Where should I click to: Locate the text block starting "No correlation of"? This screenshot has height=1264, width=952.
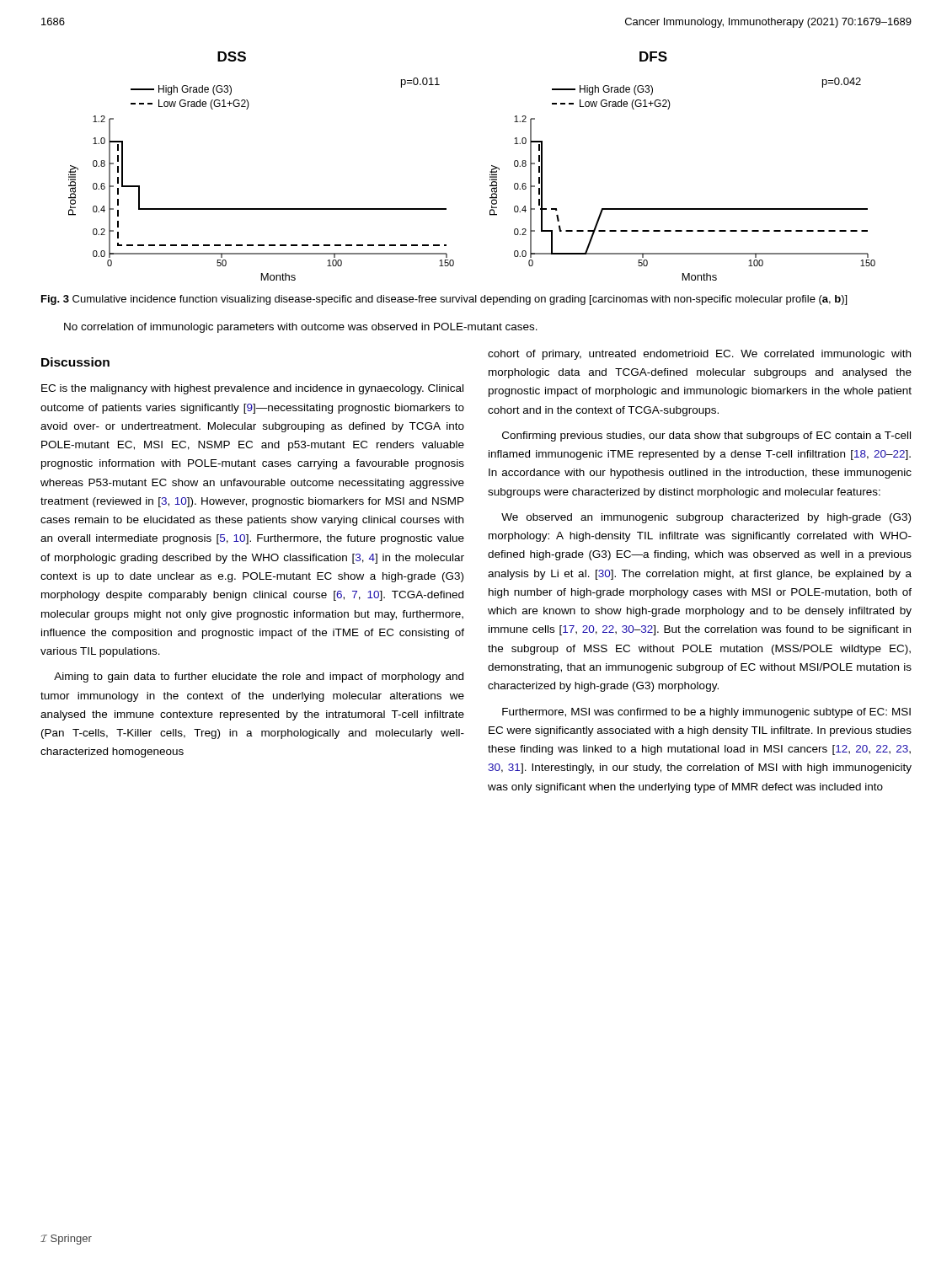tap(301, 326)
